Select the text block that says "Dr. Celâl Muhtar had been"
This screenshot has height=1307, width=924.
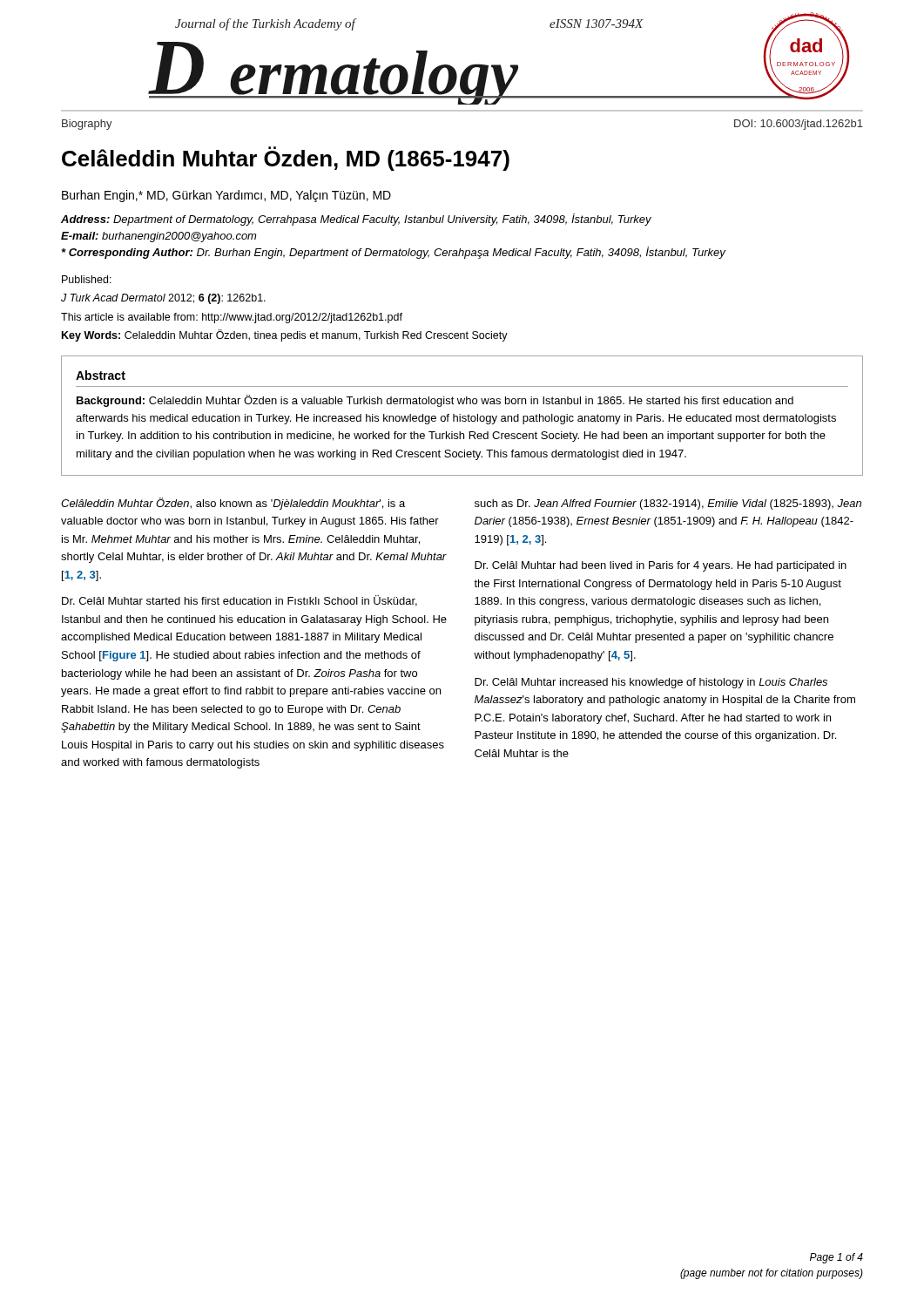click(x=660, y=610)
